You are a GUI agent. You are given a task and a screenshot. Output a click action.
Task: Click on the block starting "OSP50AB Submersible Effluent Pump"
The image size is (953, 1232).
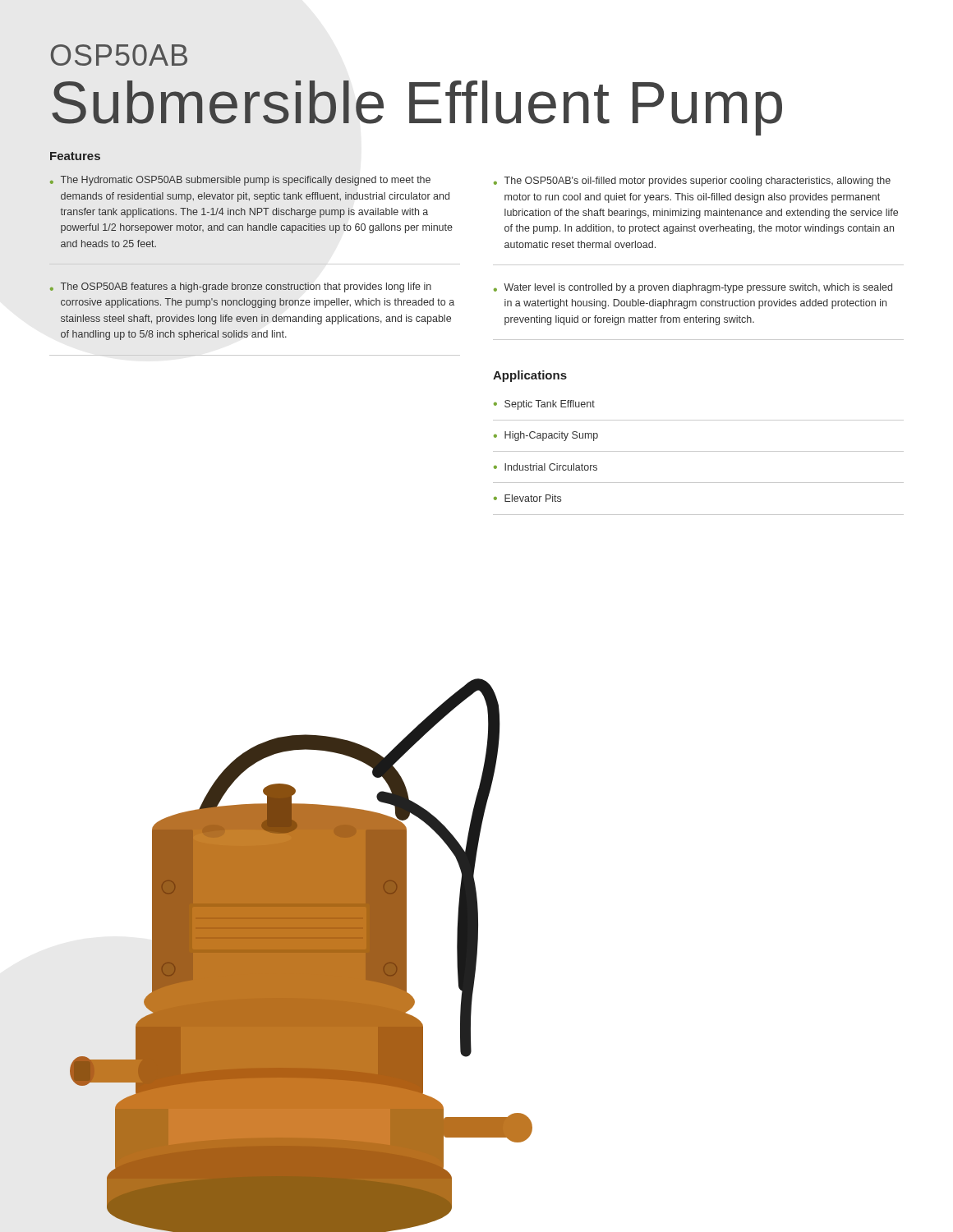tap(476, 87)
